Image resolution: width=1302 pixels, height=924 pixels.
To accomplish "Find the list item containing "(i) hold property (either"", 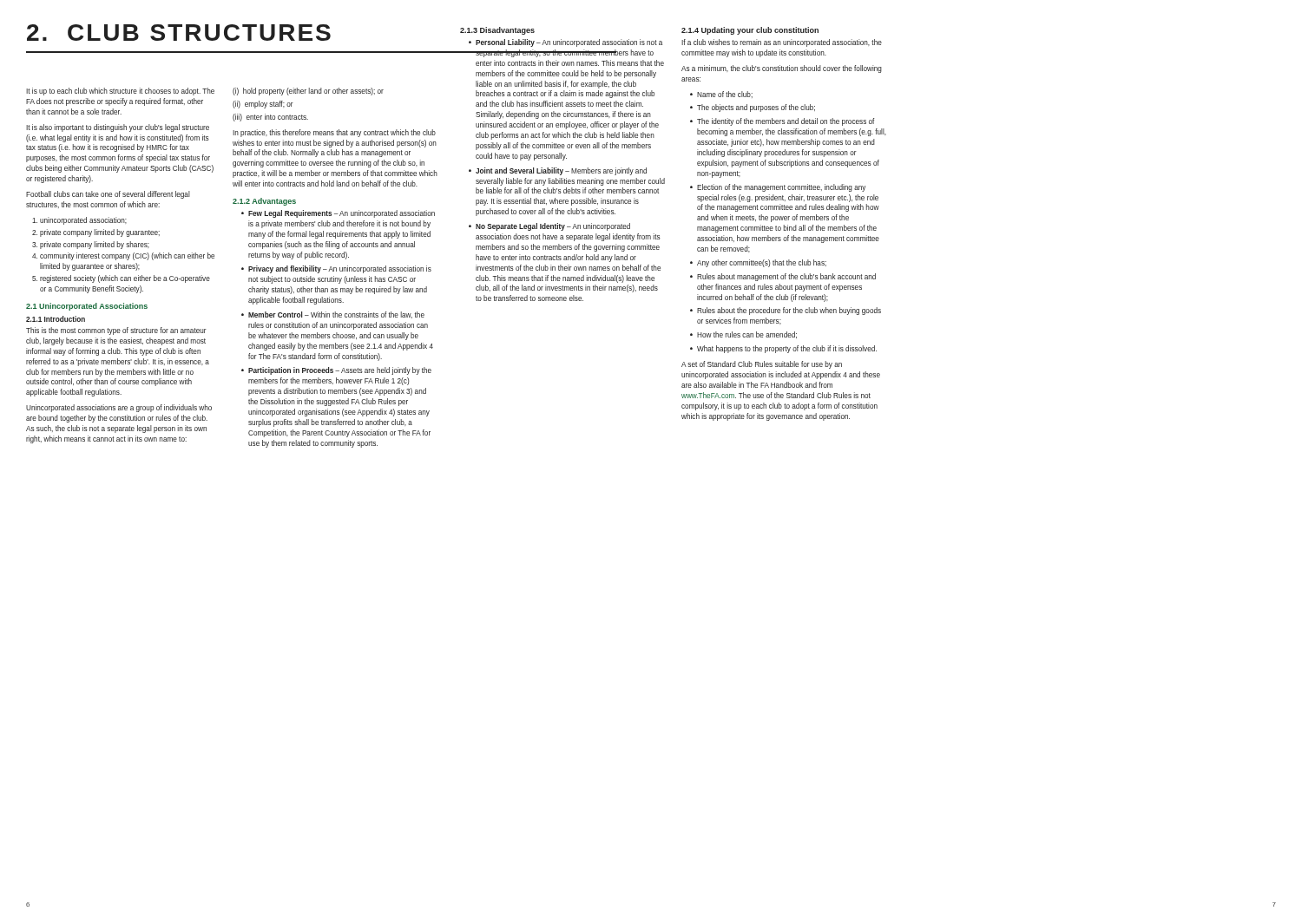I will click(x=308, y=92).
